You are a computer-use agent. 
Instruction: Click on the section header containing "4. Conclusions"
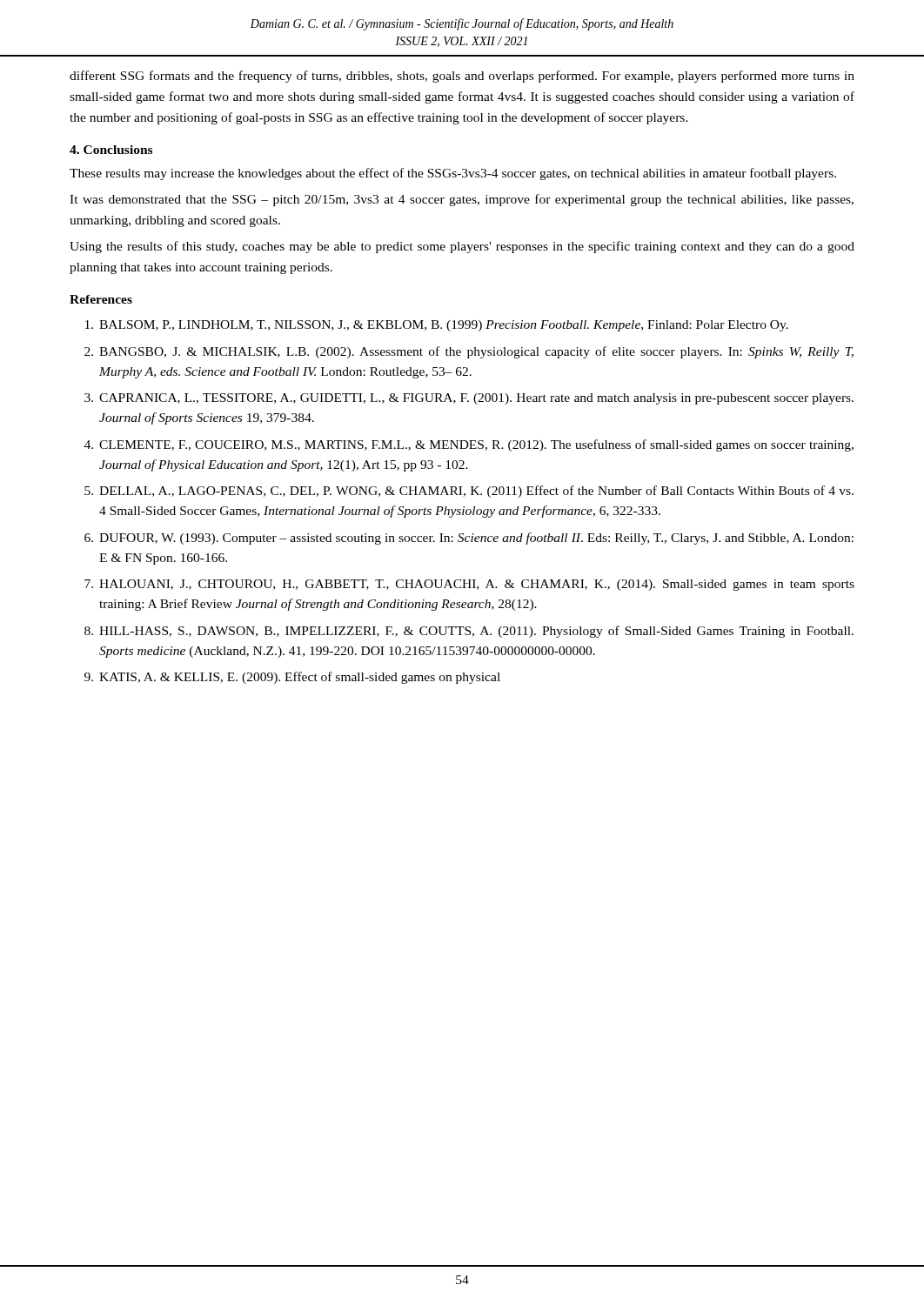click(x=111, y=149)
